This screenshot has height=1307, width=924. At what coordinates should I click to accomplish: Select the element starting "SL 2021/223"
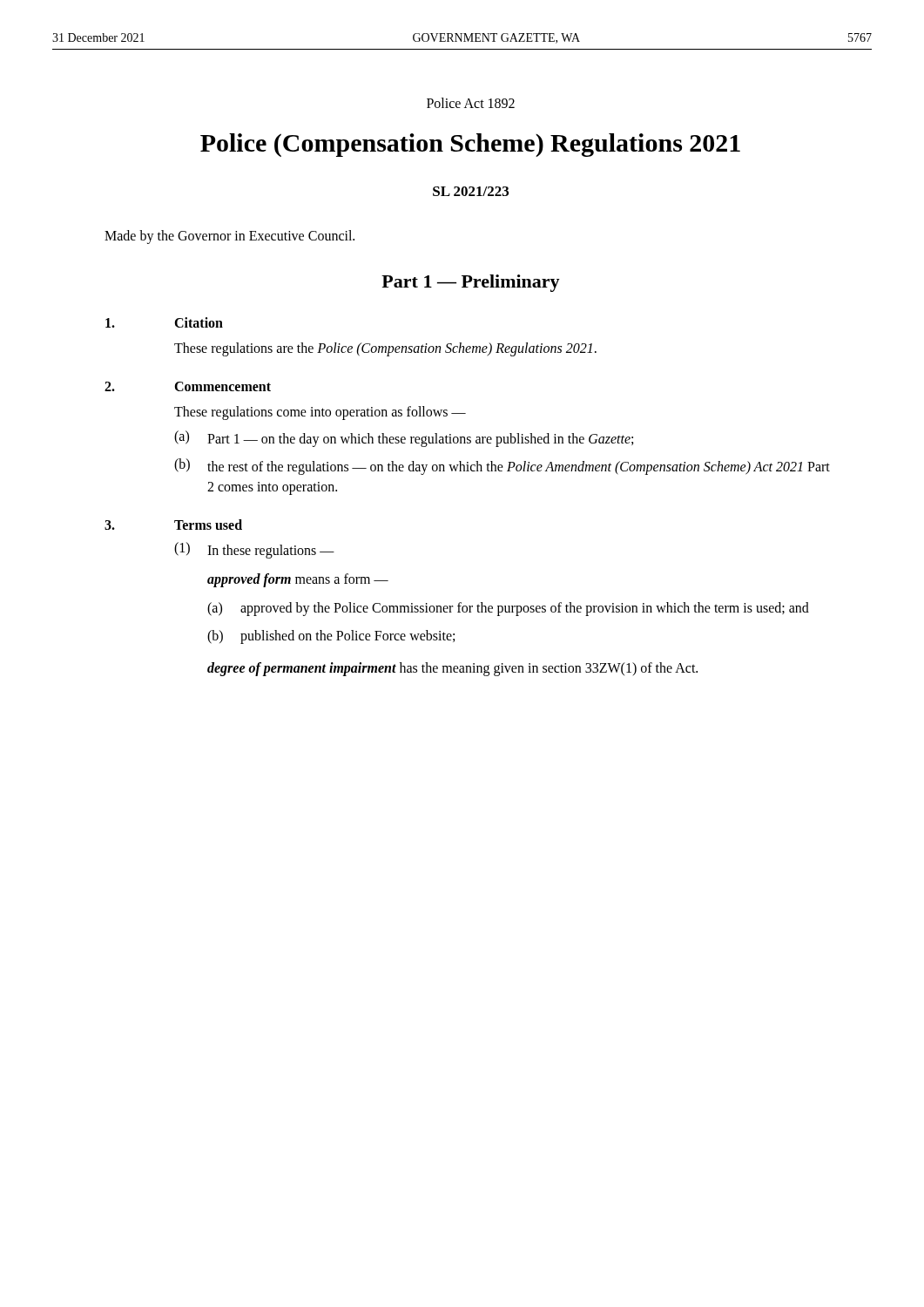[x=471, y=191]
